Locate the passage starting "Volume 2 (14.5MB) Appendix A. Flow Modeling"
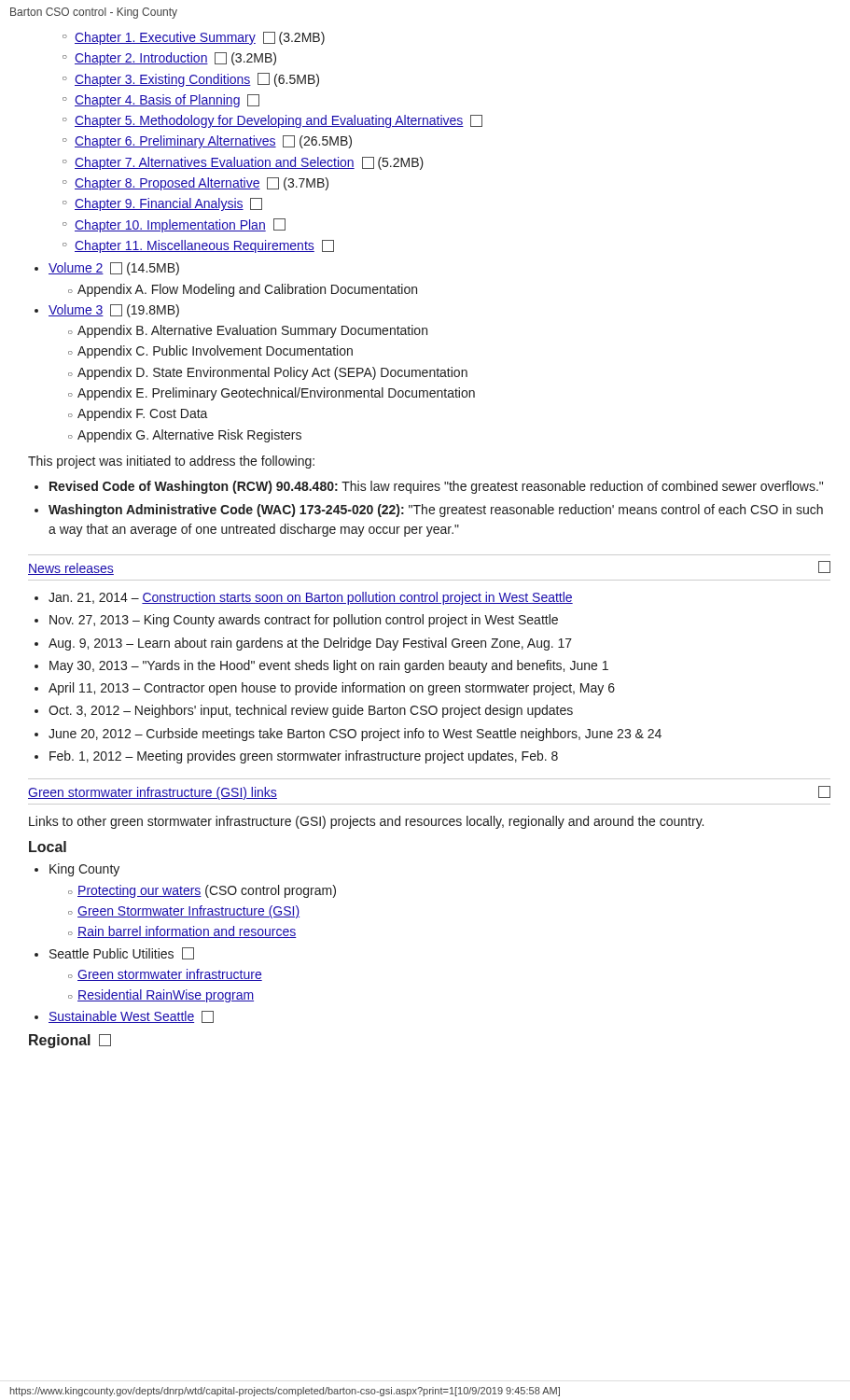Viewport: 850px width, 1400px height. (114, 269)
